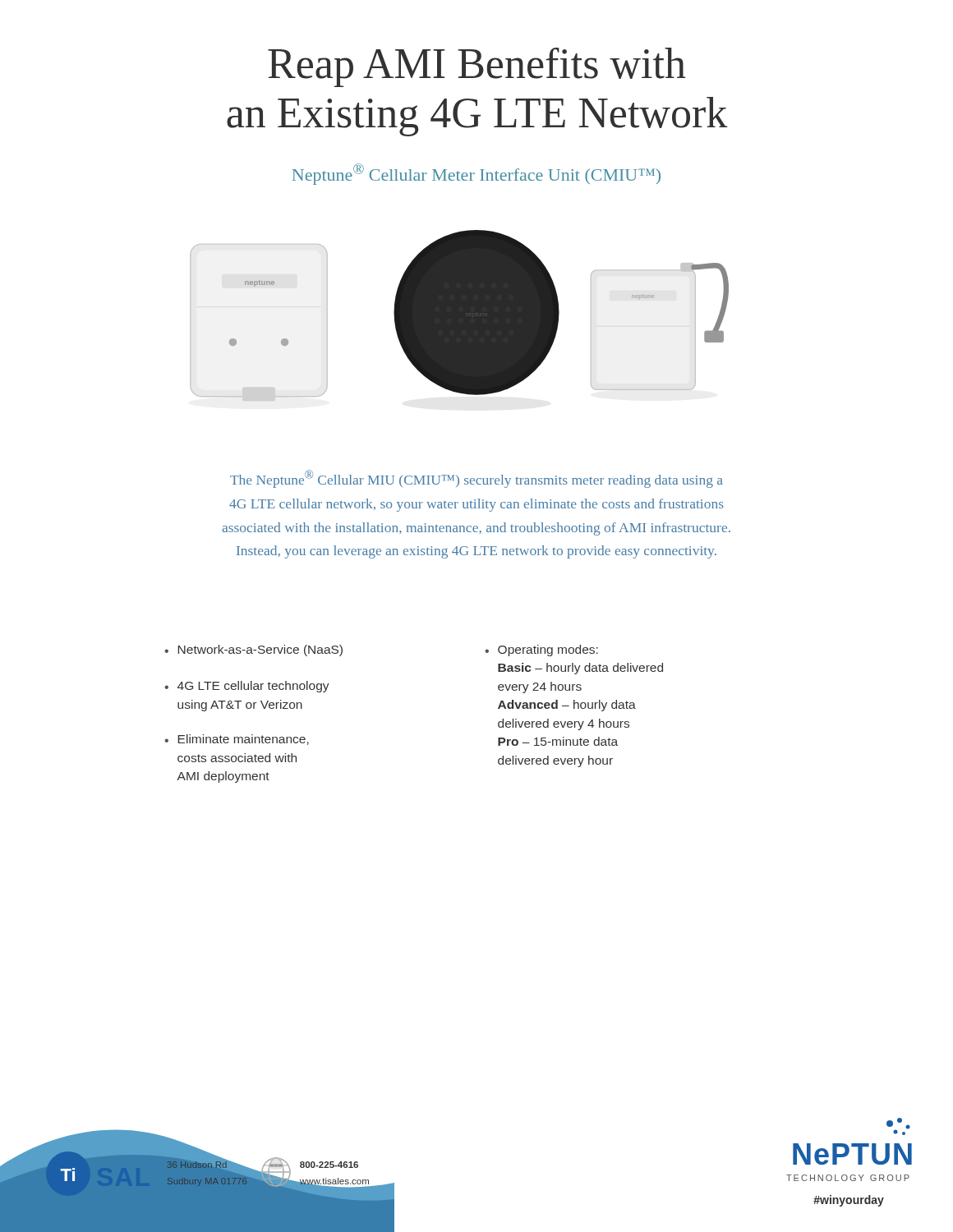Point to "800-225-4616 www.tisales.com"
Viewport: 953px width, 1232px height.
coord(335,1173)
